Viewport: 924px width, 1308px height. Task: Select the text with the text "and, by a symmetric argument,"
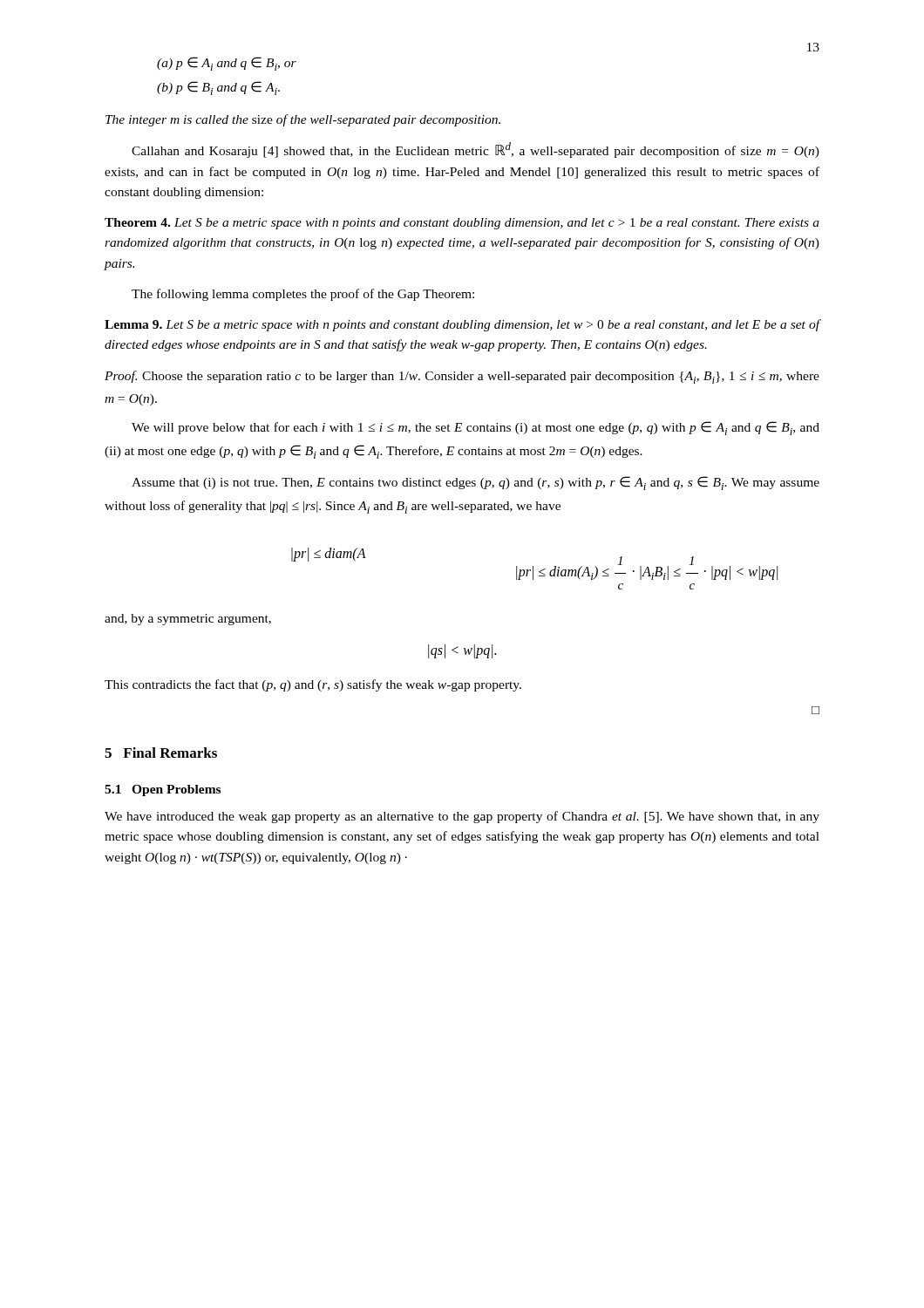click(x=188, y=620)
